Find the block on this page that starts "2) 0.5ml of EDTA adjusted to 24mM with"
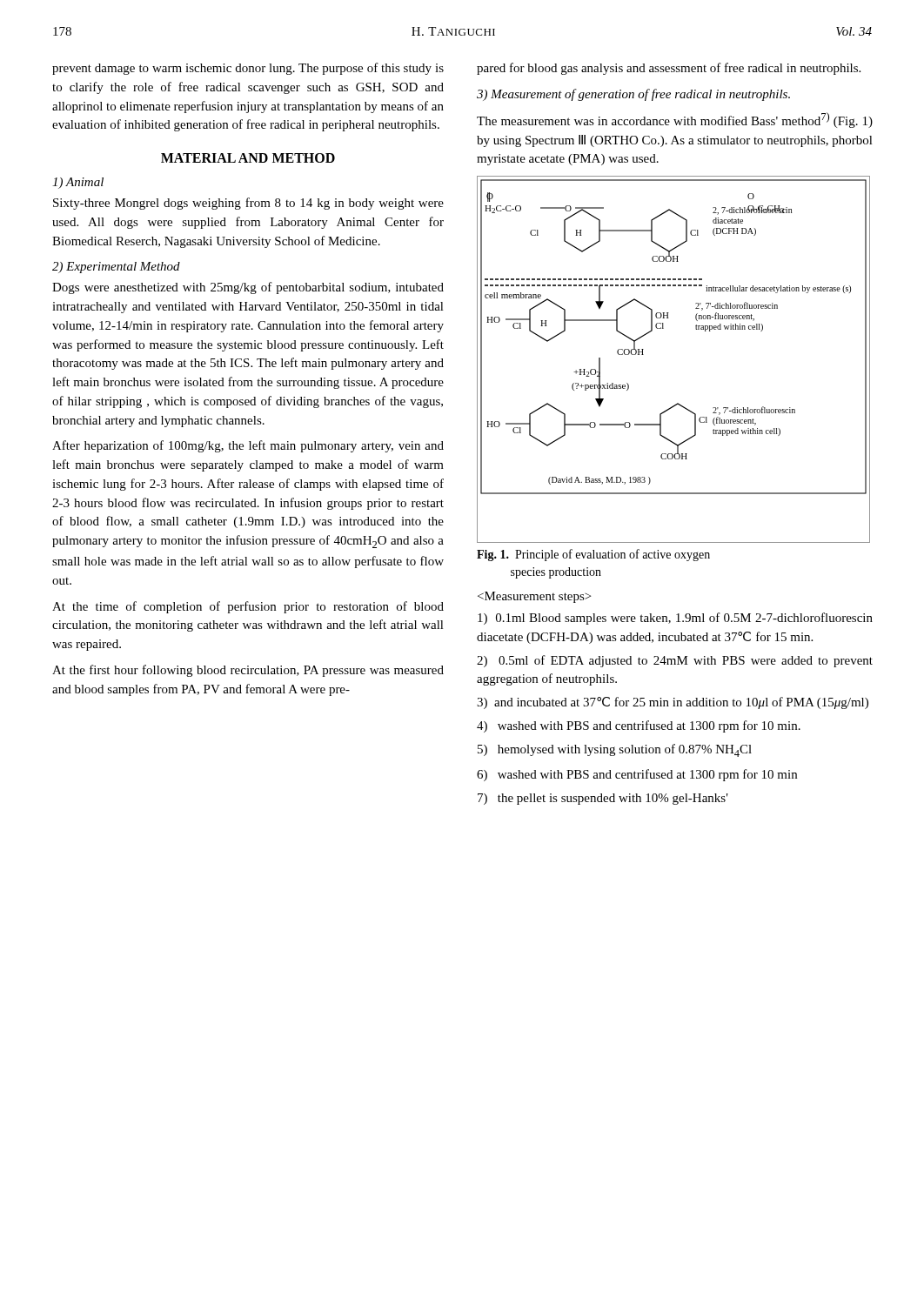The image size is (924, 1305). coord(675,670)
